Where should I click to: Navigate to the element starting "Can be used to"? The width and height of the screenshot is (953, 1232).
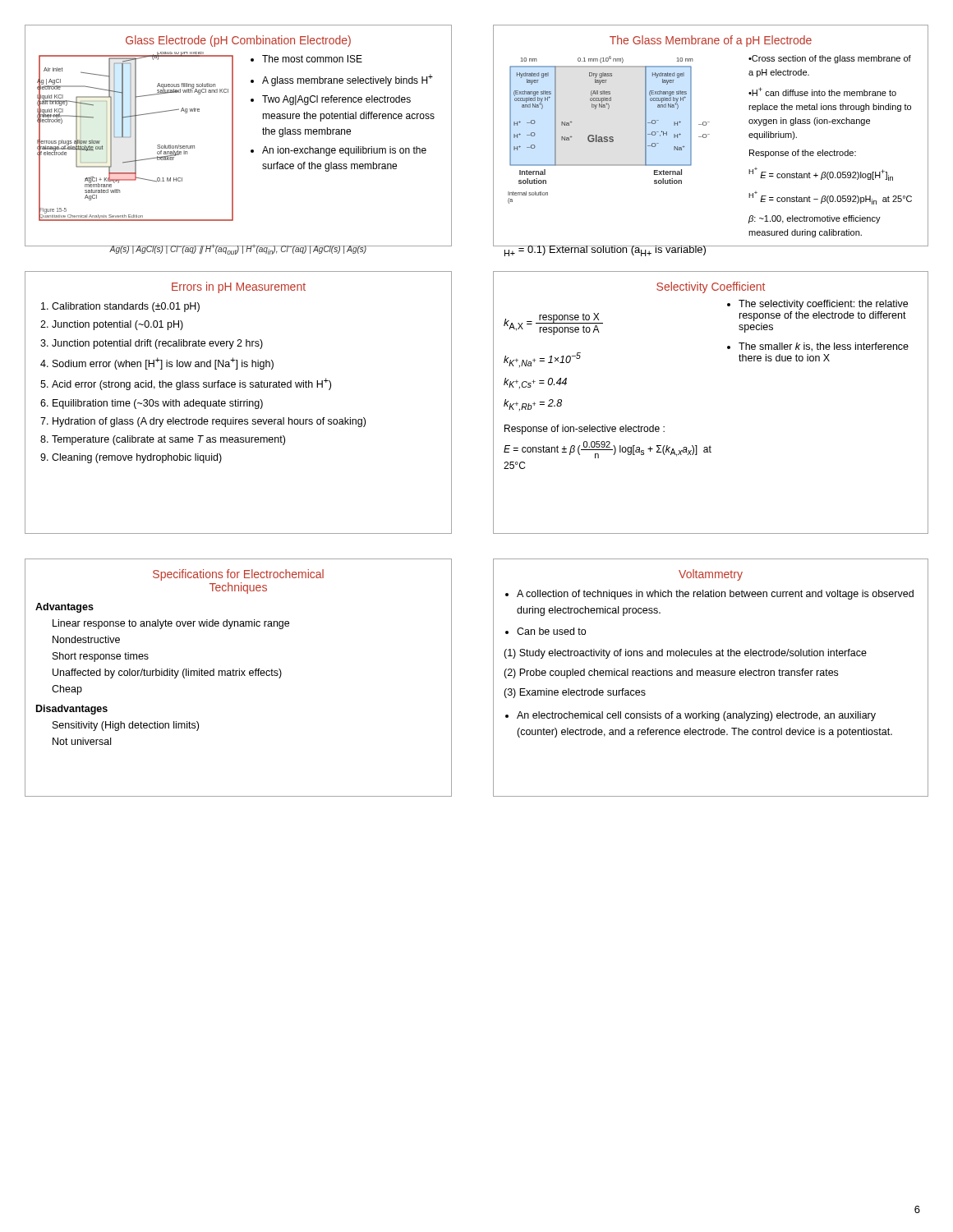tap(552, 632)
